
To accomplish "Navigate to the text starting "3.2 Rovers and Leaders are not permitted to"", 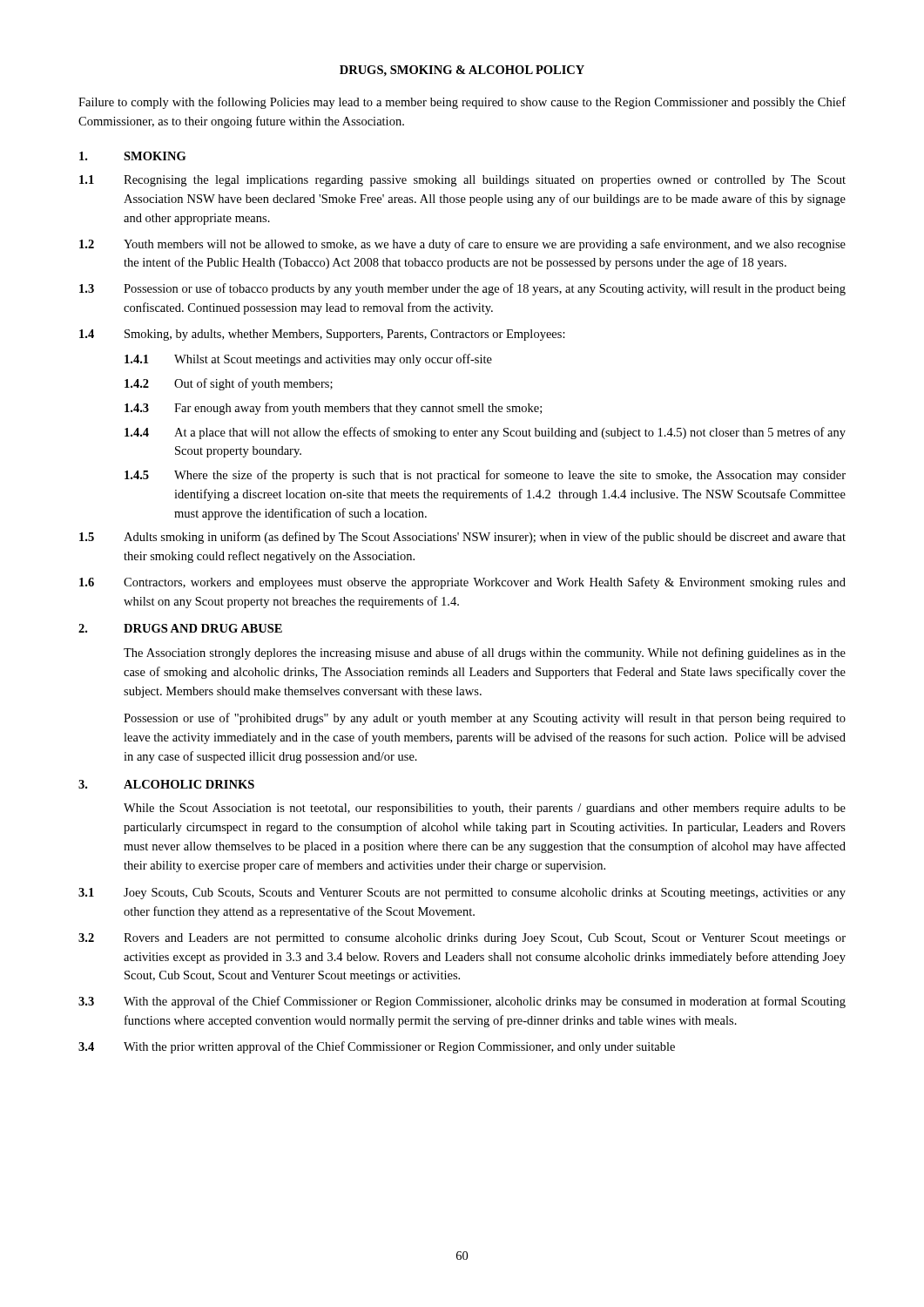I will pos(462,957).
